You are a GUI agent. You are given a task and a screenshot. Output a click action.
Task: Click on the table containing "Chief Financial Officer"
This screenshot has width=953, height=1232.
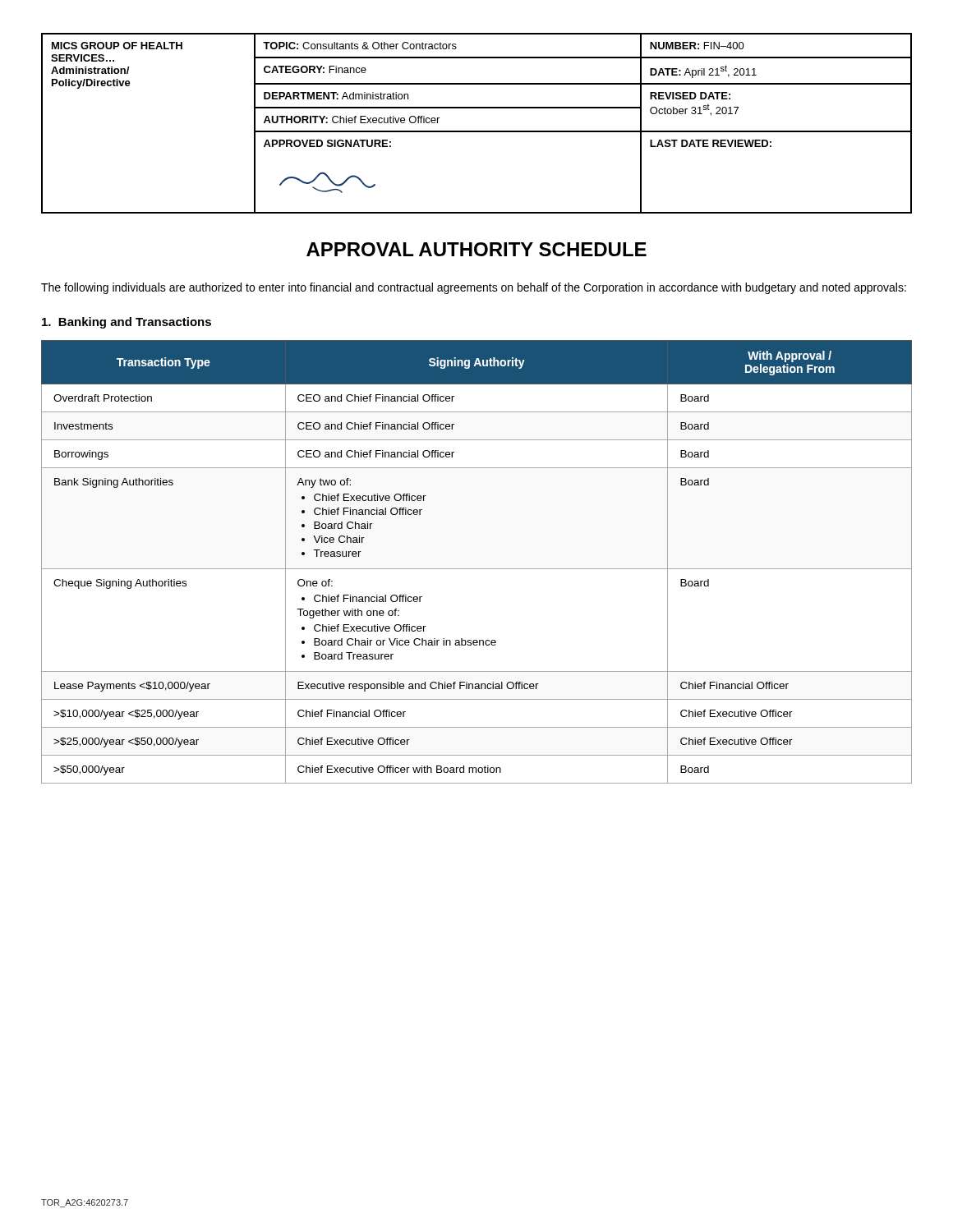[x=476, y=562]
